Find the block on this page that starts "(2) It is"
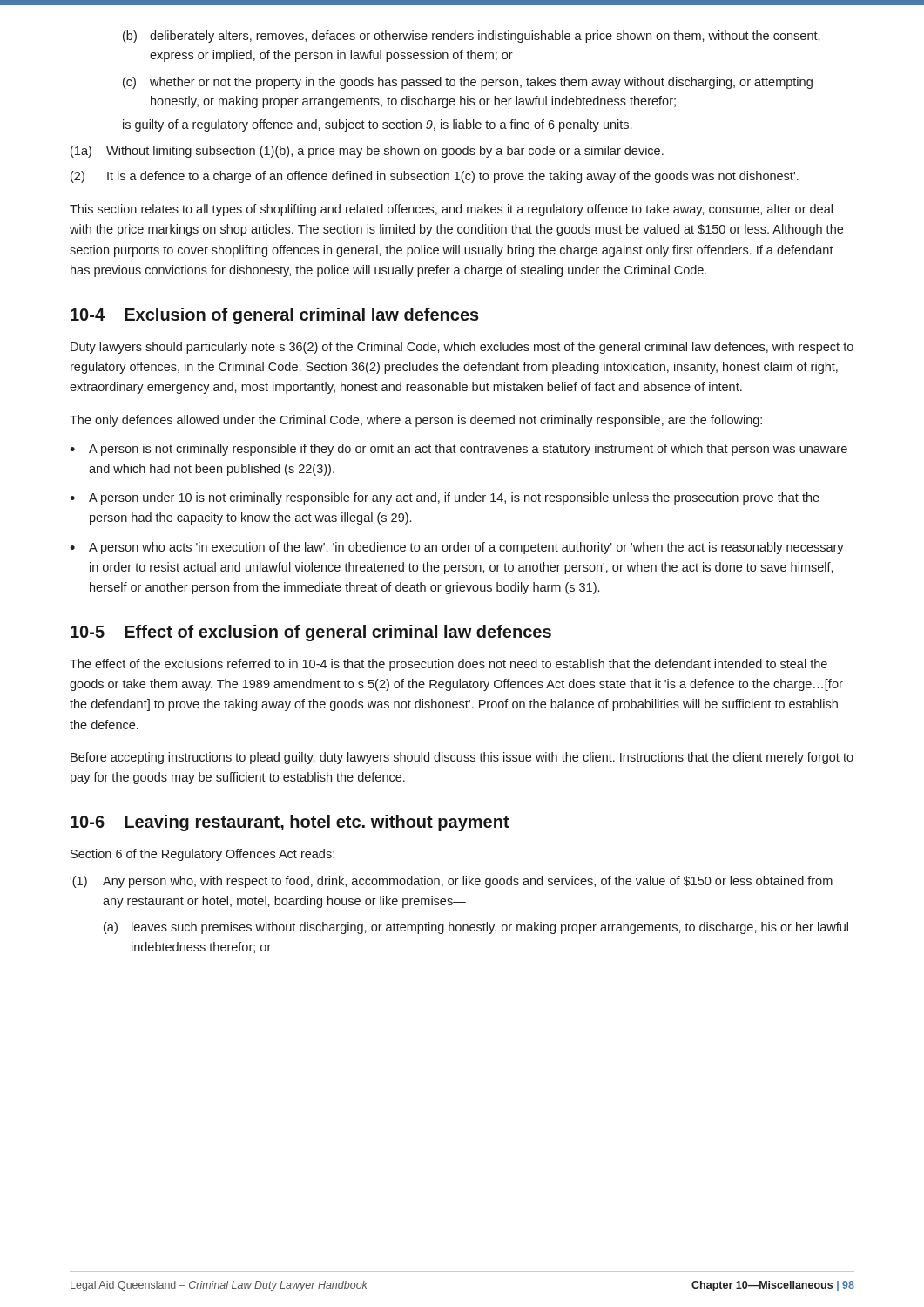Viewport: 924px width, 1307px height. tap(462, 176)
